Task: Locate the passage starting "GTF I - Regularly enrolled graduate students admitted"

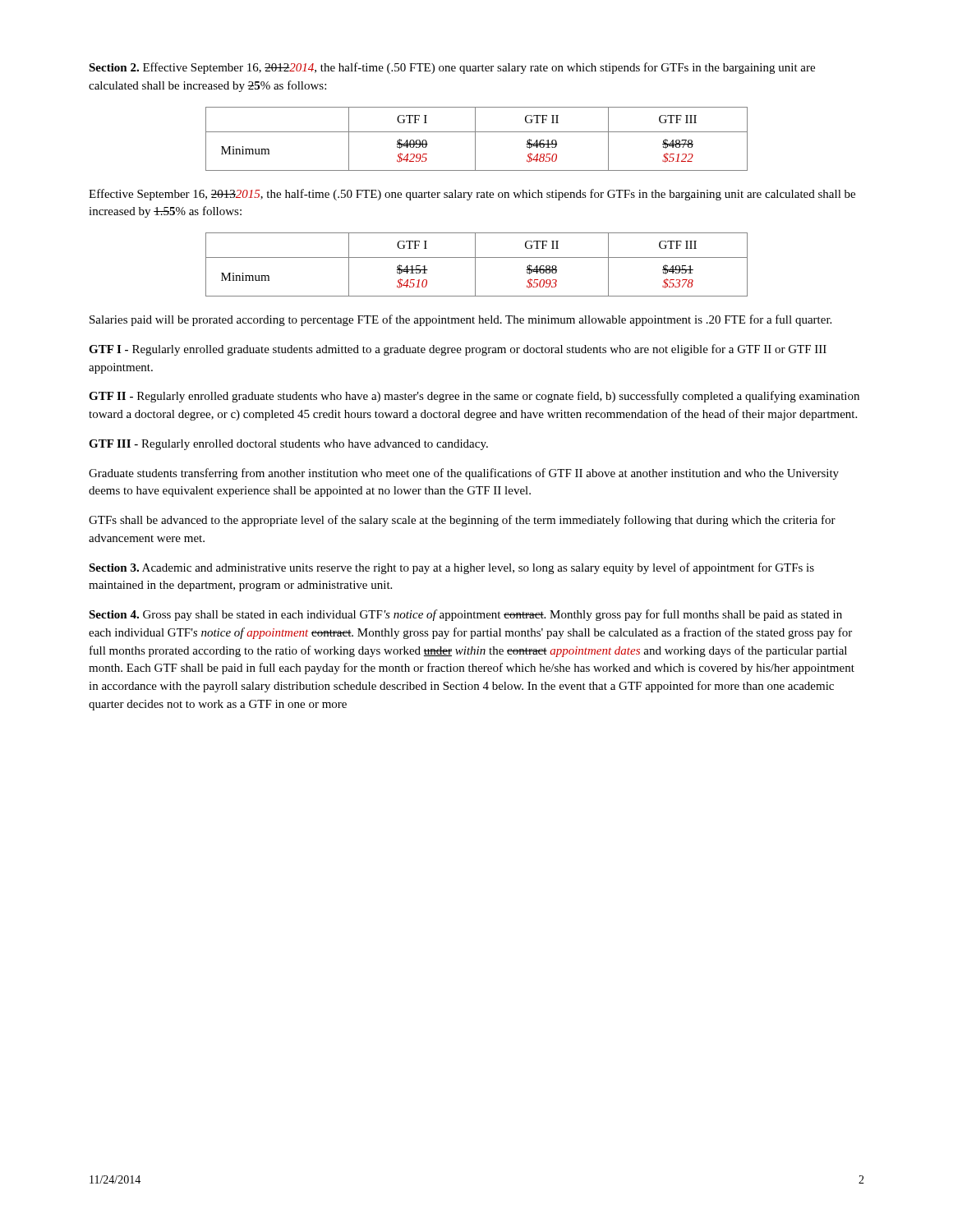Action: (x=458, y=358)
